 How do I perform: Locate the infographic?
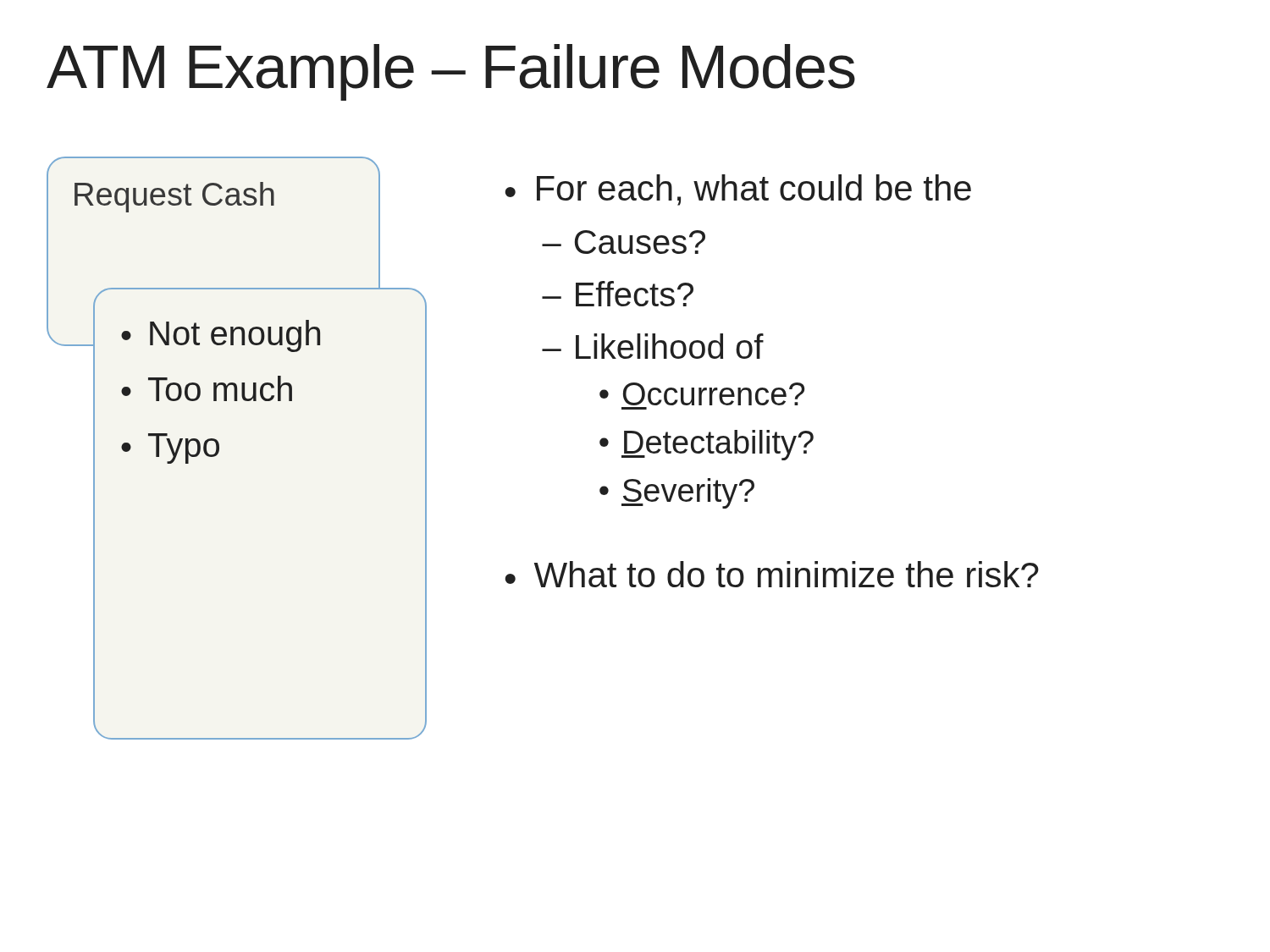click(x=258, y=470)
